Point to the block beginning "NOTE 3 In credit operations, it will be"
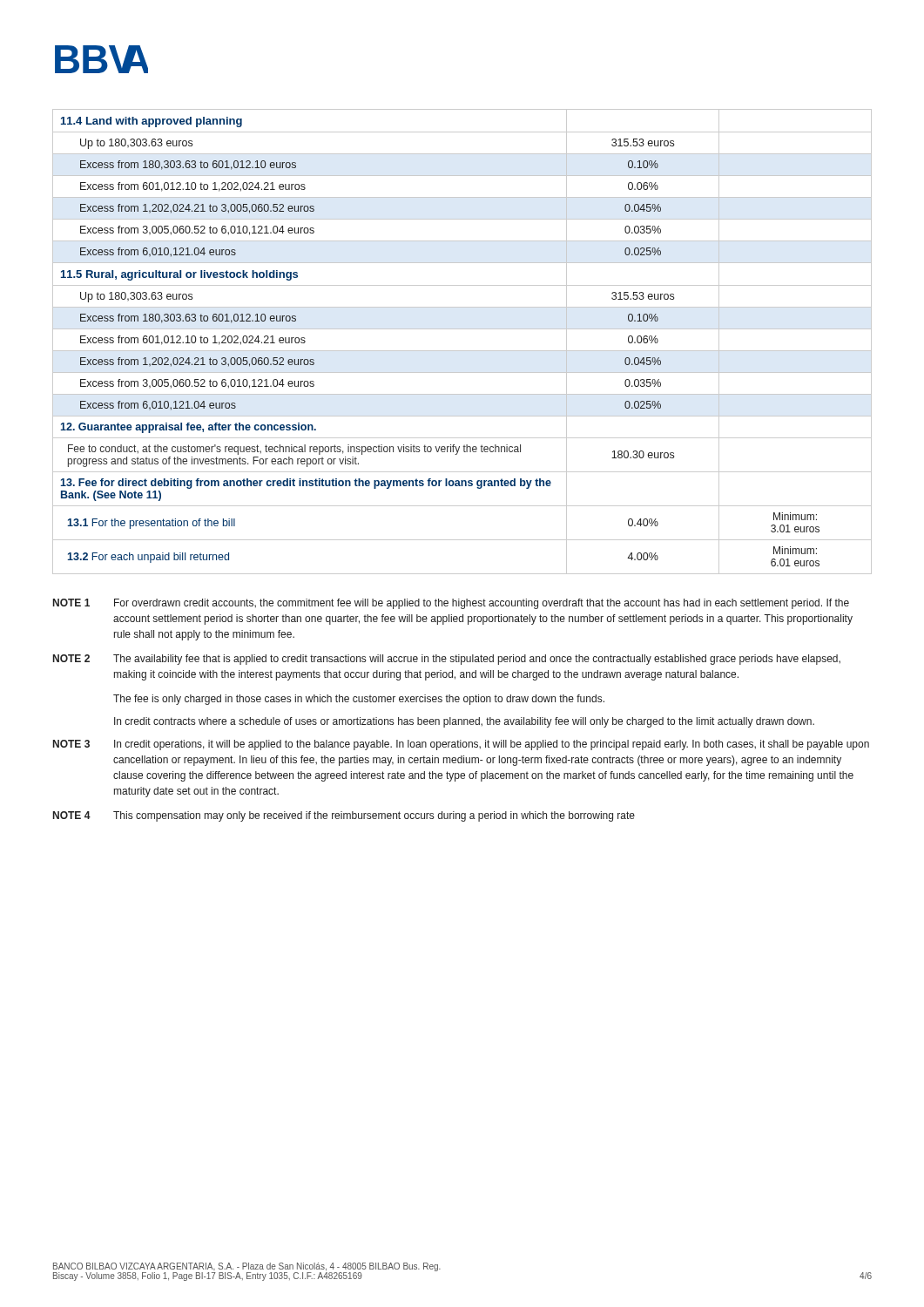 point(462,768)
